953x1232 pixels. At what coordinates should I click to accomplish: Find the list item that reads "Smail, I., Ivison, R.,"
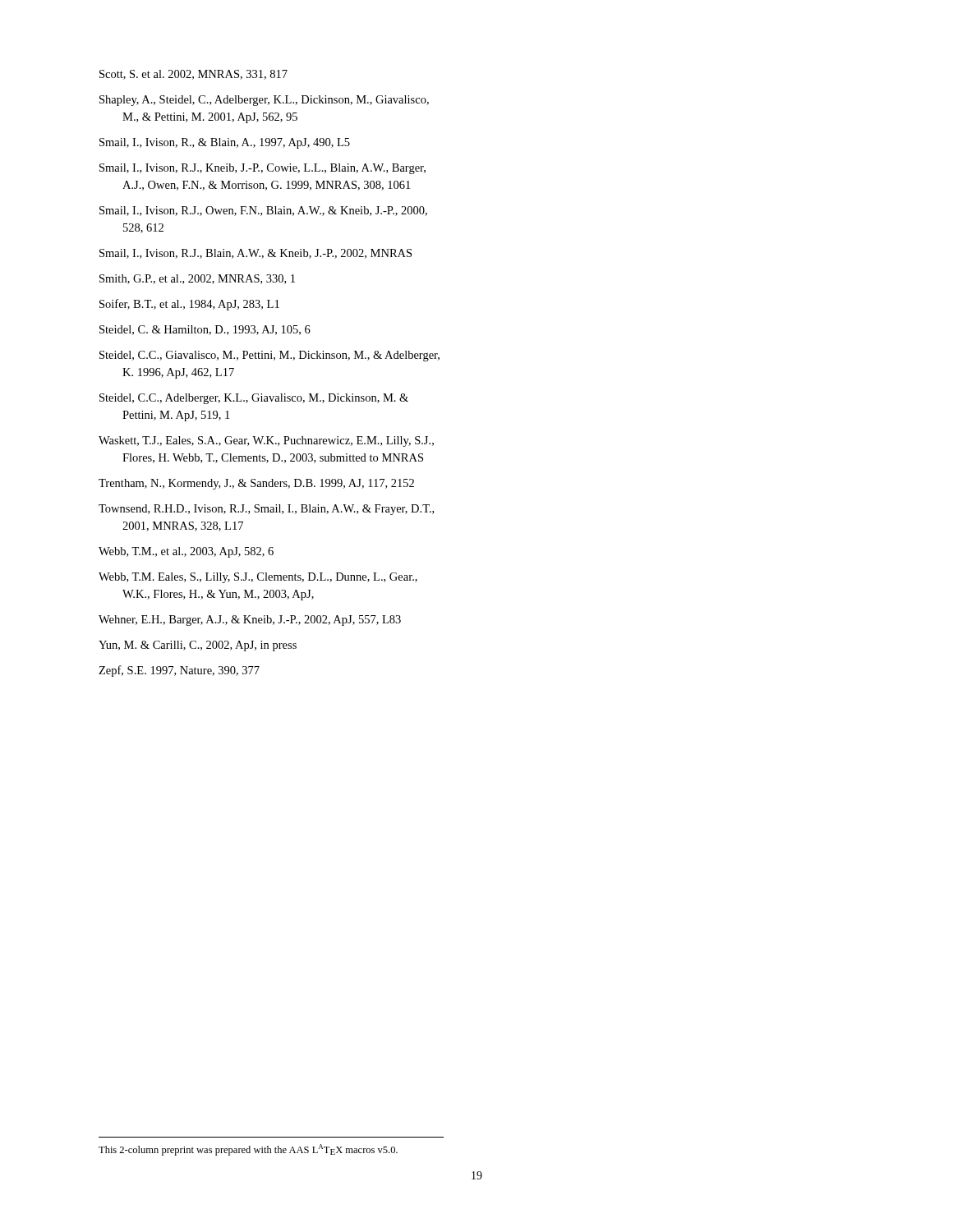point(224,142)
